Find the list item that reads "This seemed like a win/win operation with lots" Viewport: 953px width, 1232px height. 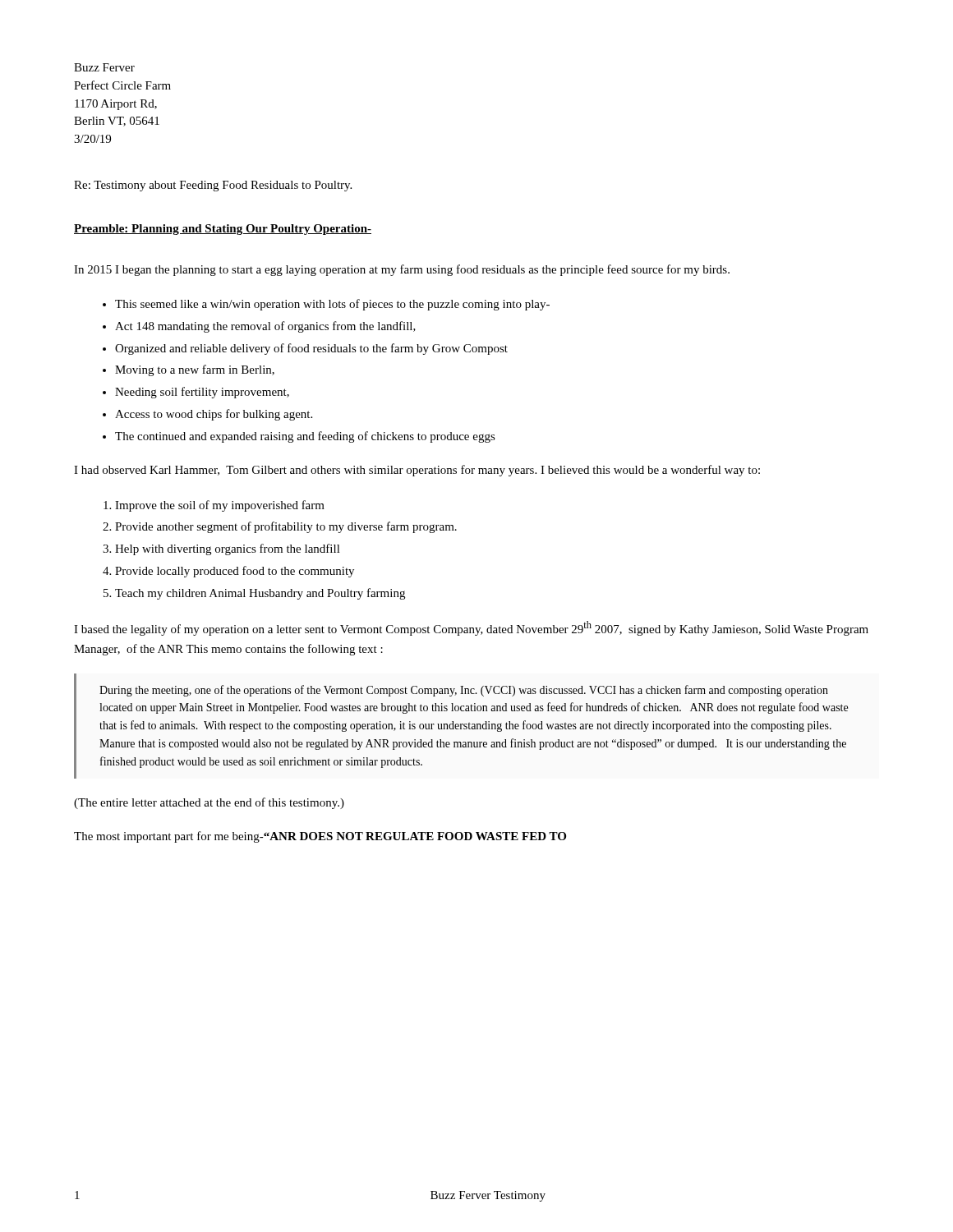(333, 304)
